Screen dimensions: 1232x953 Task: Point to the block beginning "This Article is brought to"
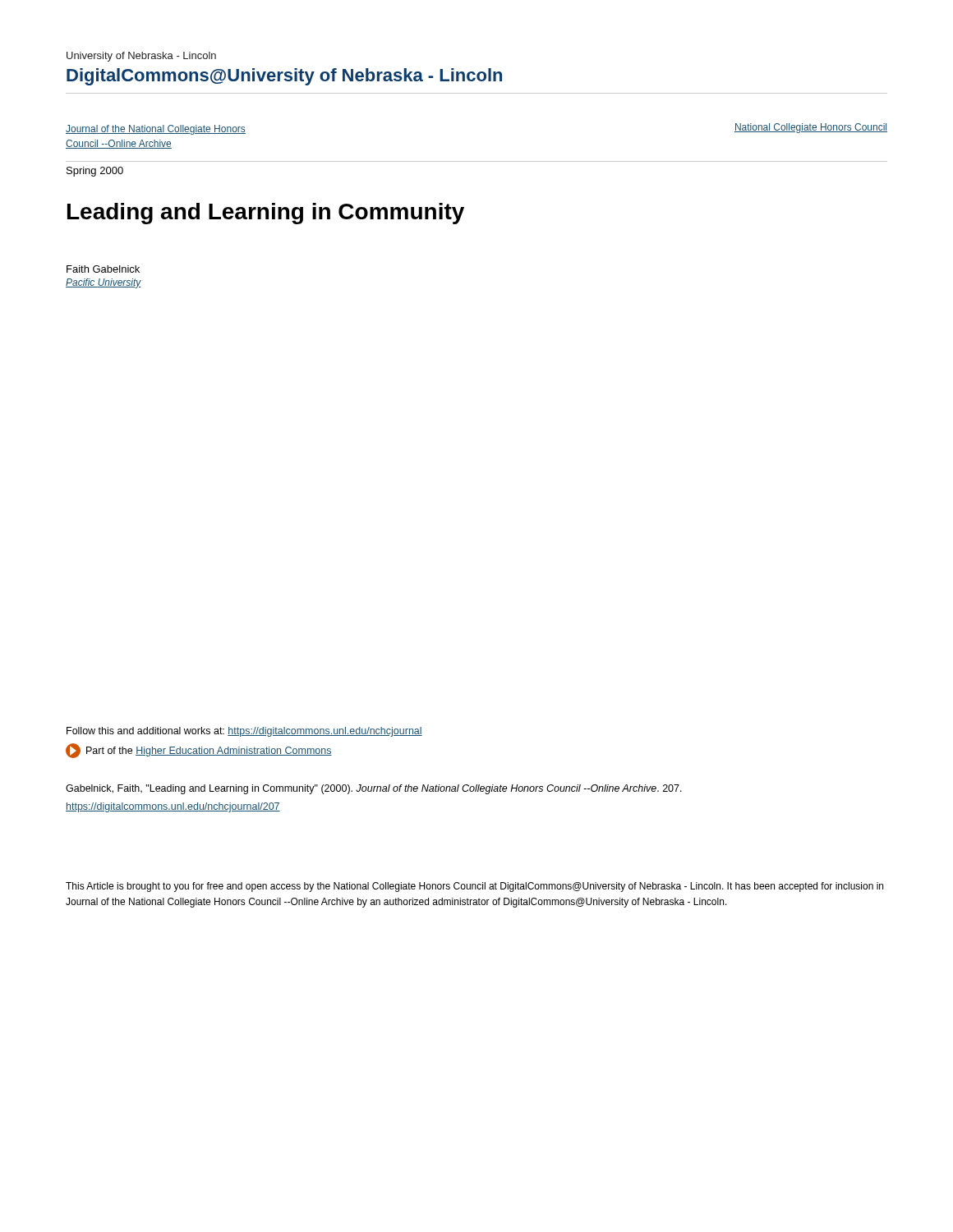(475, 894)
